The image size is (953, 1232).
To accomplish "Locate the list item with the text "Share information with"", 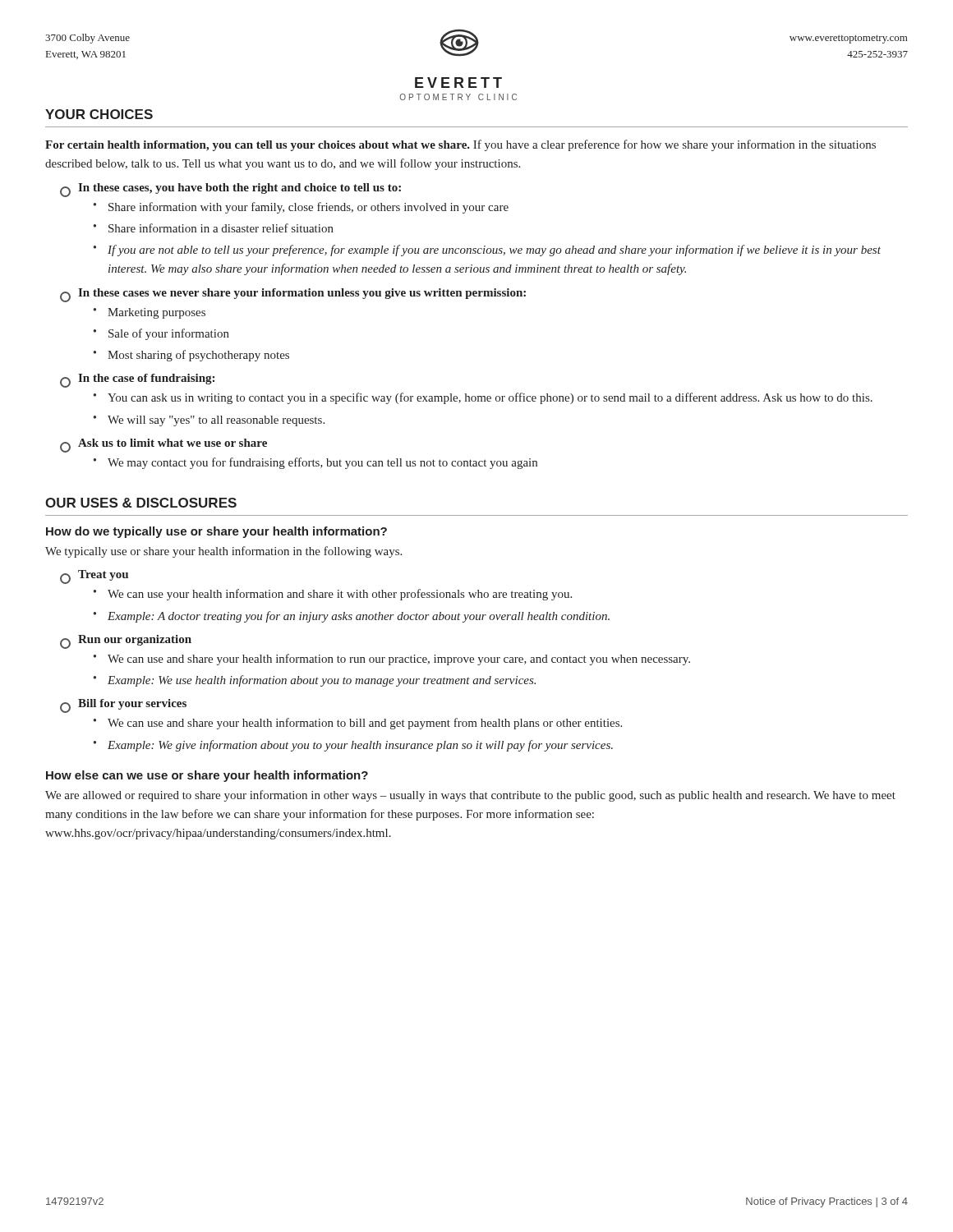I will click(308, 207).
